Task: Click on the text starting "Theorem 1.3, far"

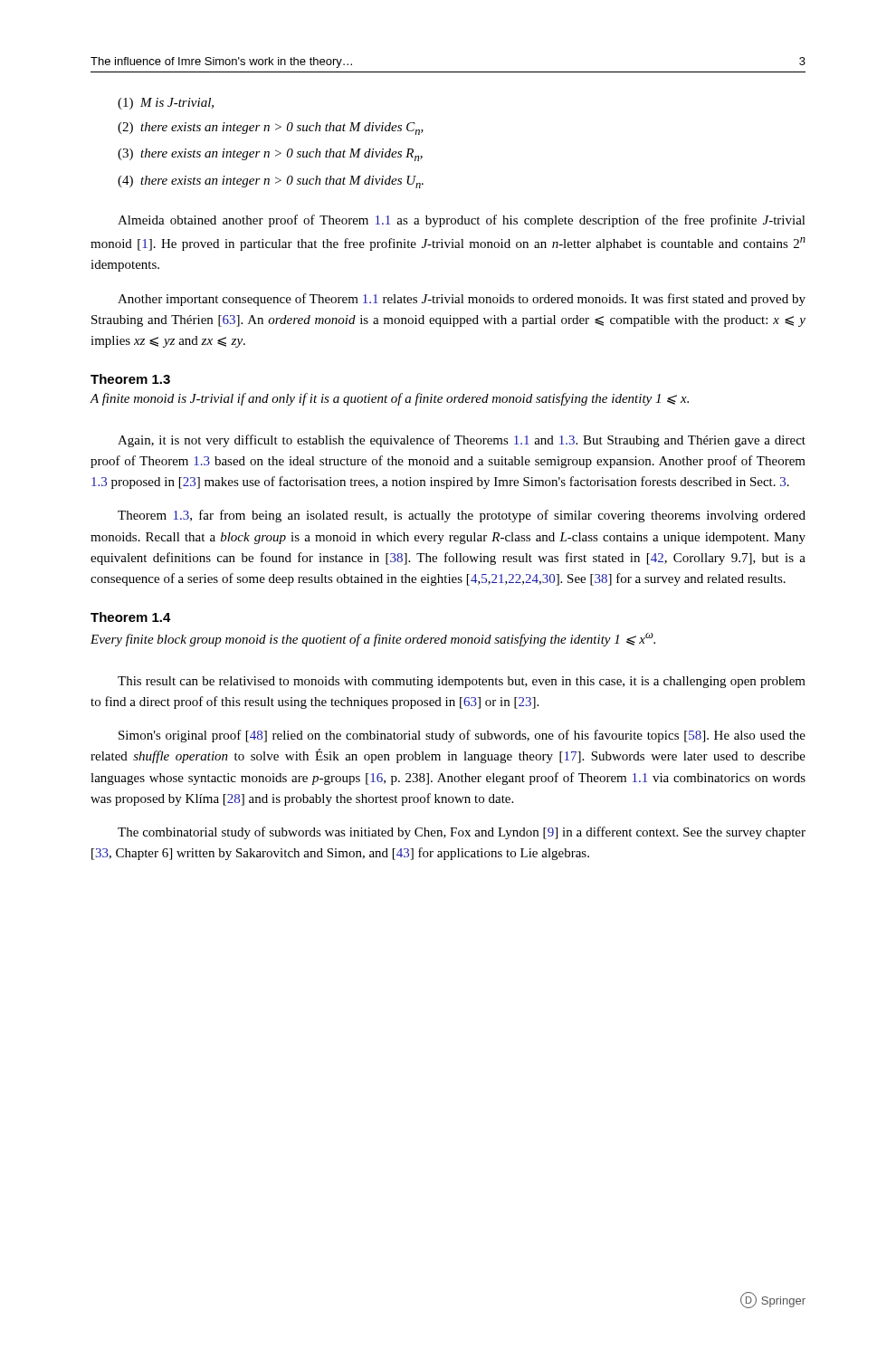Action: coord(448,547)
